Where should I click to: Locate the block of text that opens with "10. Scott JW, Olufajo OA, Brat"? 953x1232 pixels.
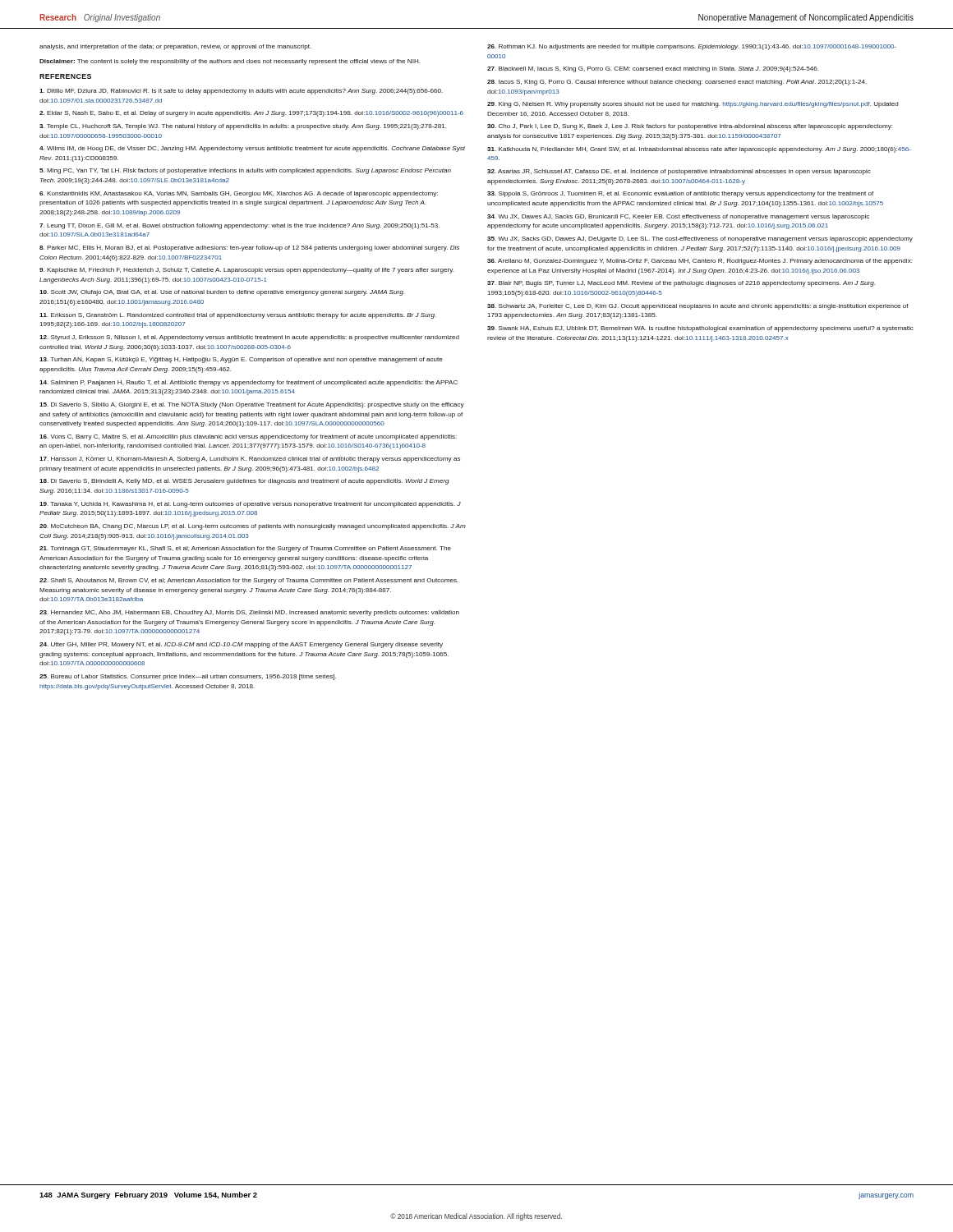pos(222,297)
